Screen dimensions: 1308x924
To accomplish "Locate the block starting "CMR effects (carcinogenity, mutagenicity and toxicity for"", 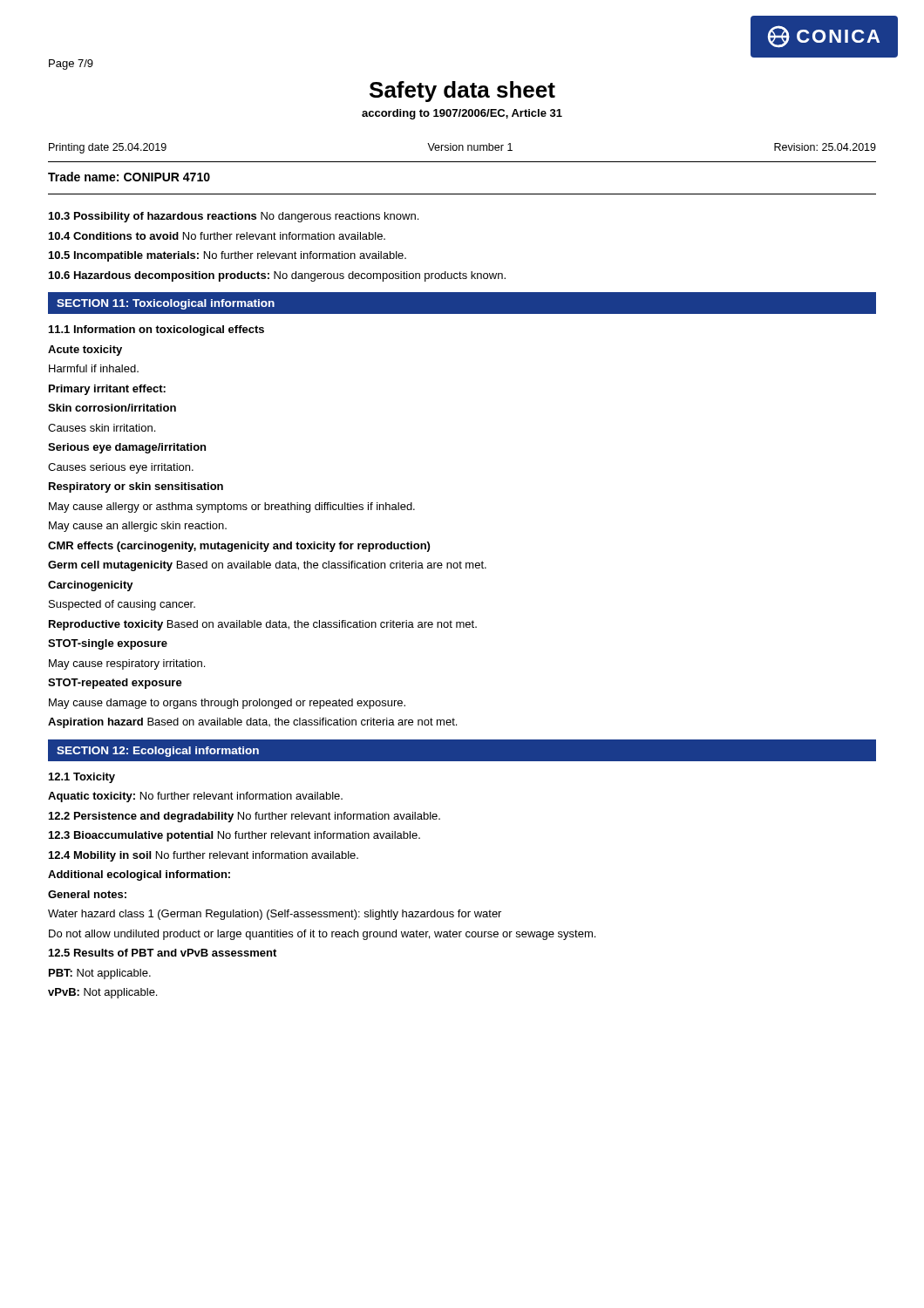I will (239, 545).
